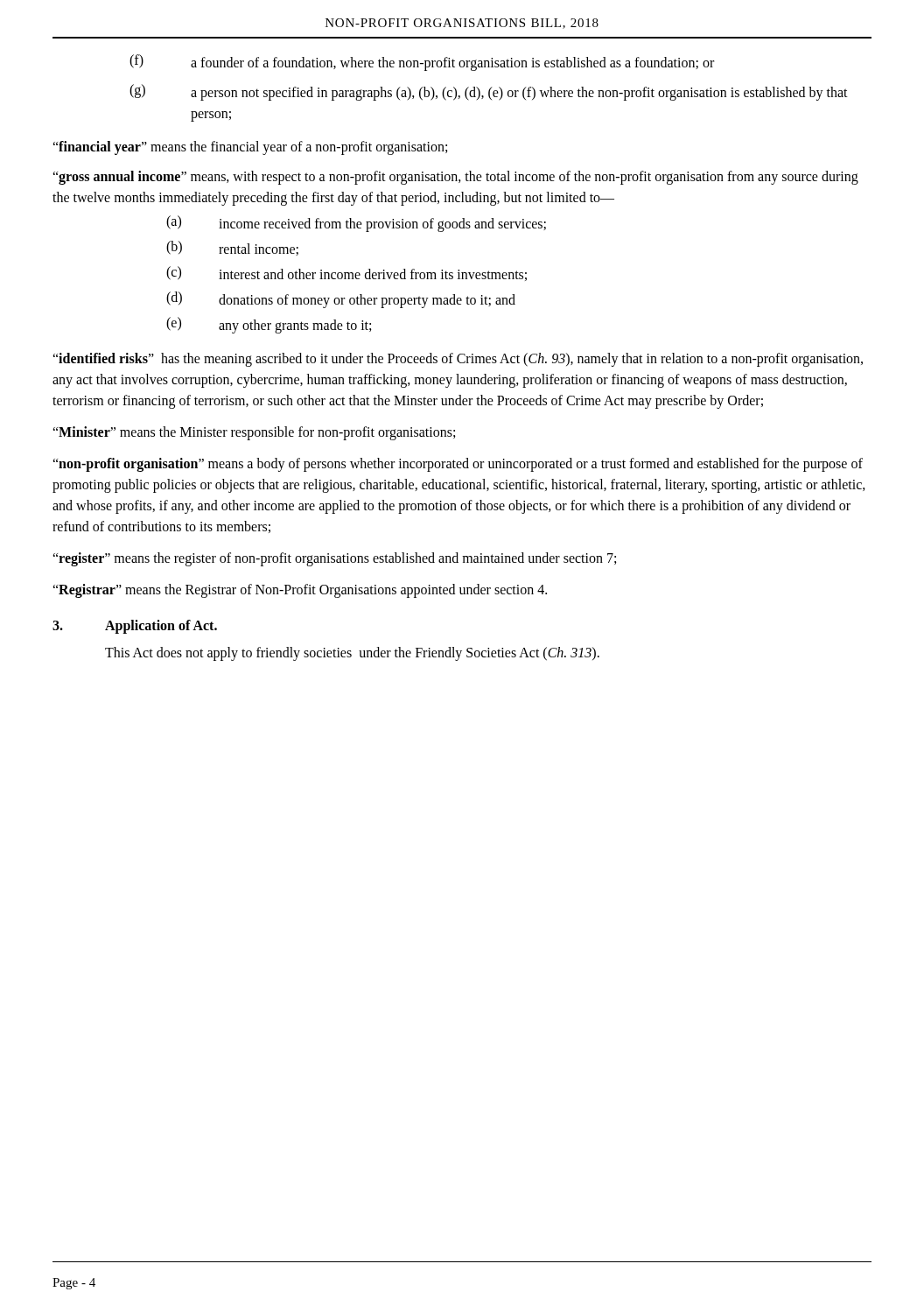
Task: Click on the region starting "(d) donations of"
Action: click(x=462, y=300)
